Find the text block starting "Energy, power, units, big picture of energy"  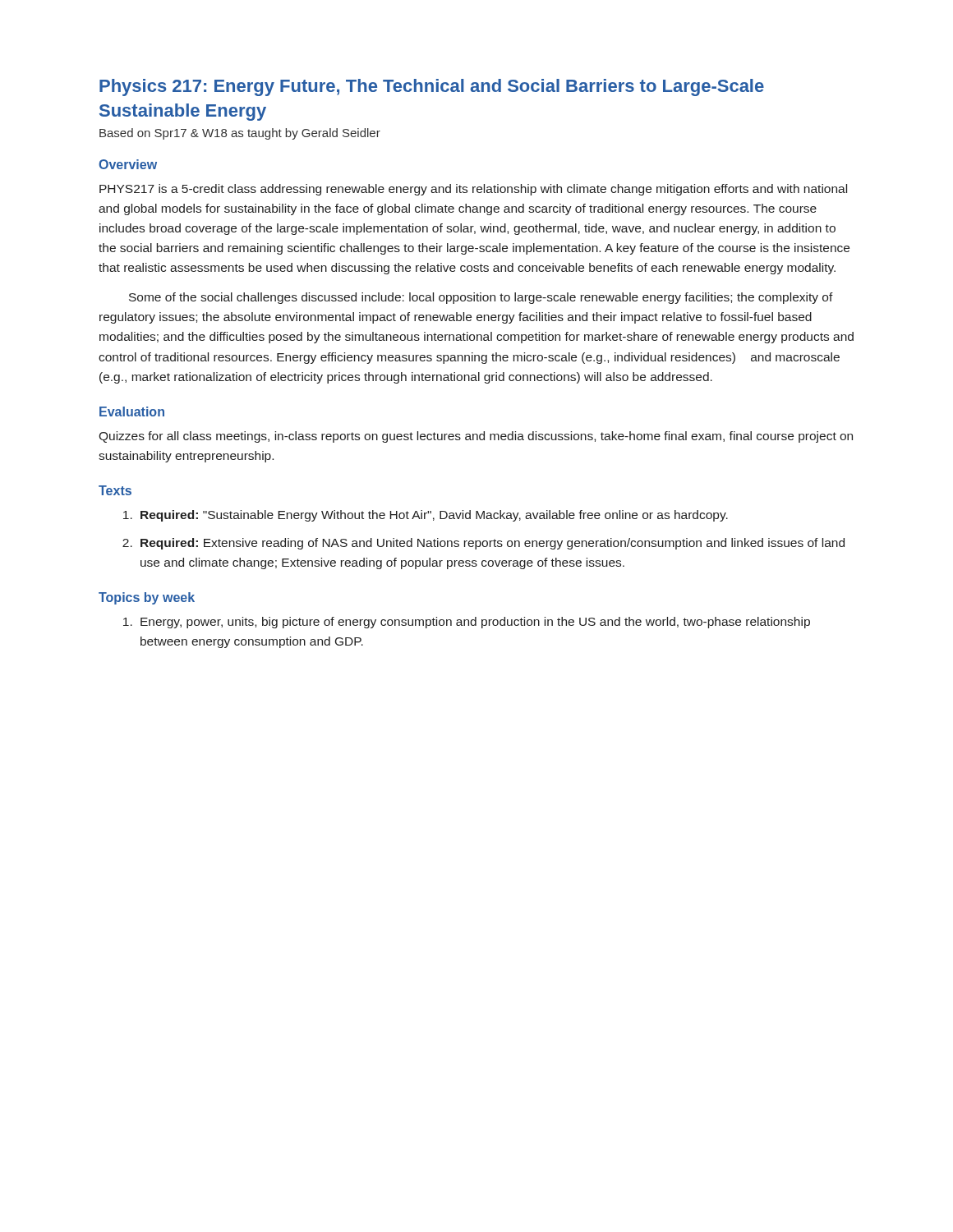click(x=475, y=631)
